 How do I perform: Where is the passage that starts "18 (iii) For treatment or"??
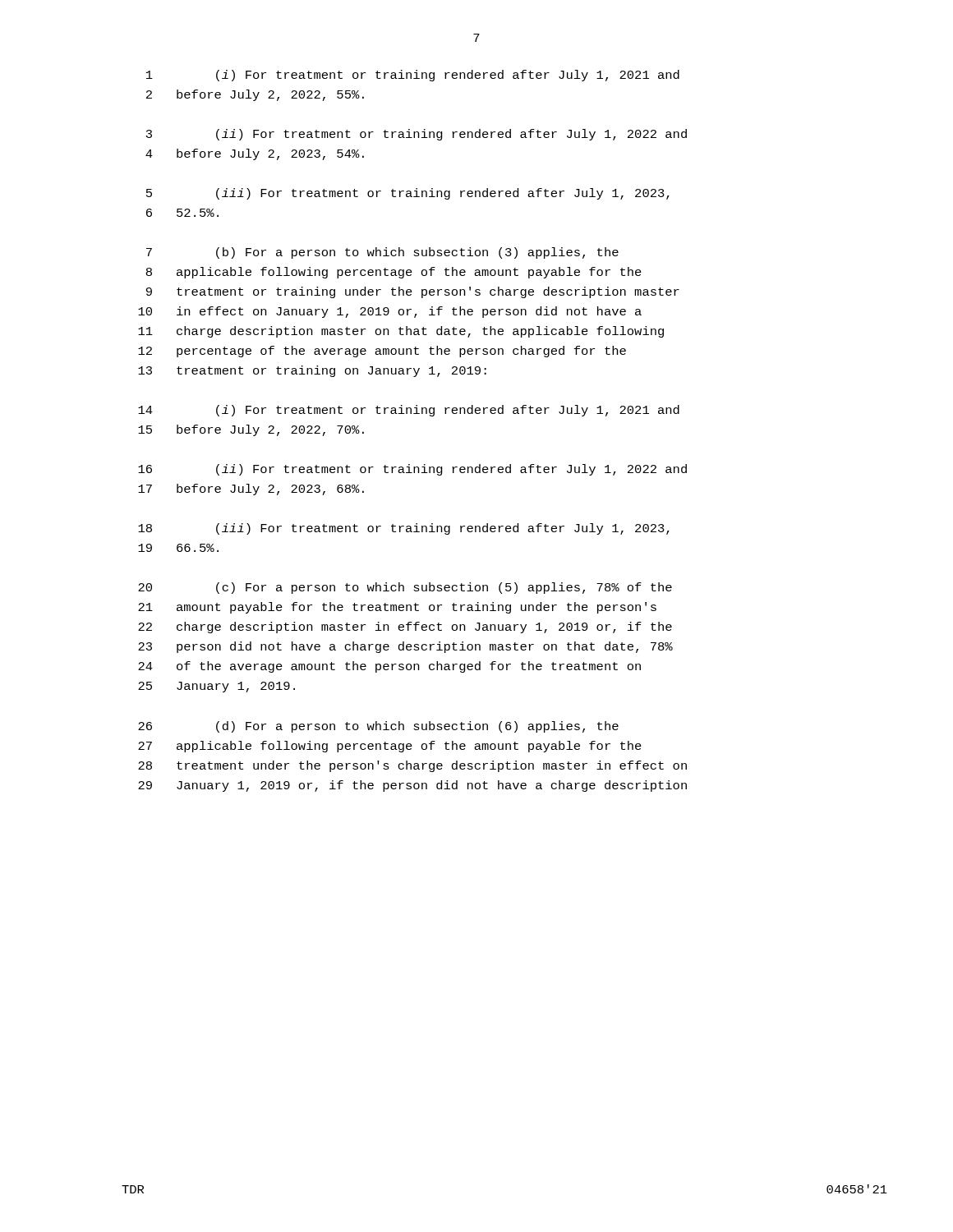point(504,529)
